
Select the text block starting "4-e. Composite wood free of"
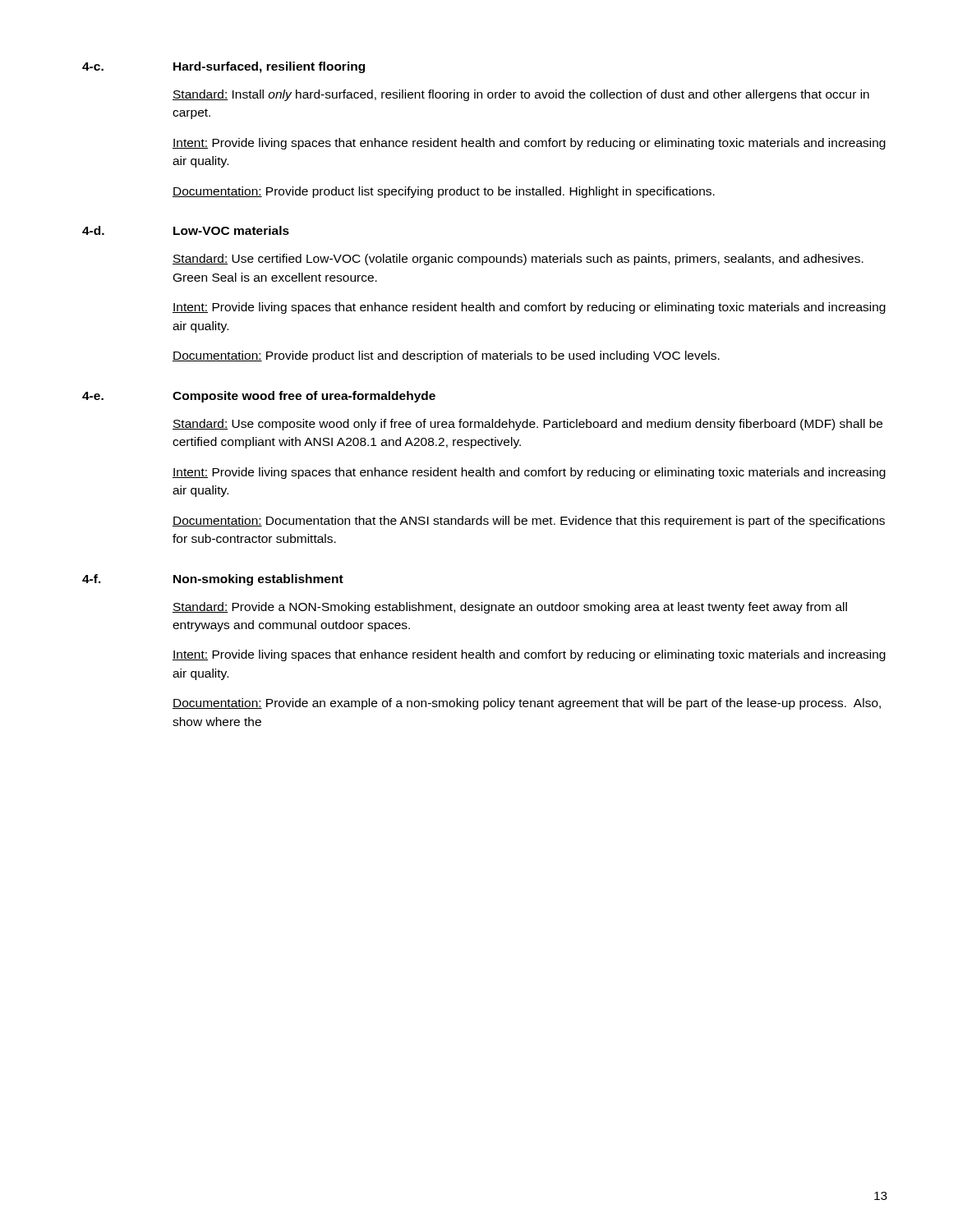[259, 396]
